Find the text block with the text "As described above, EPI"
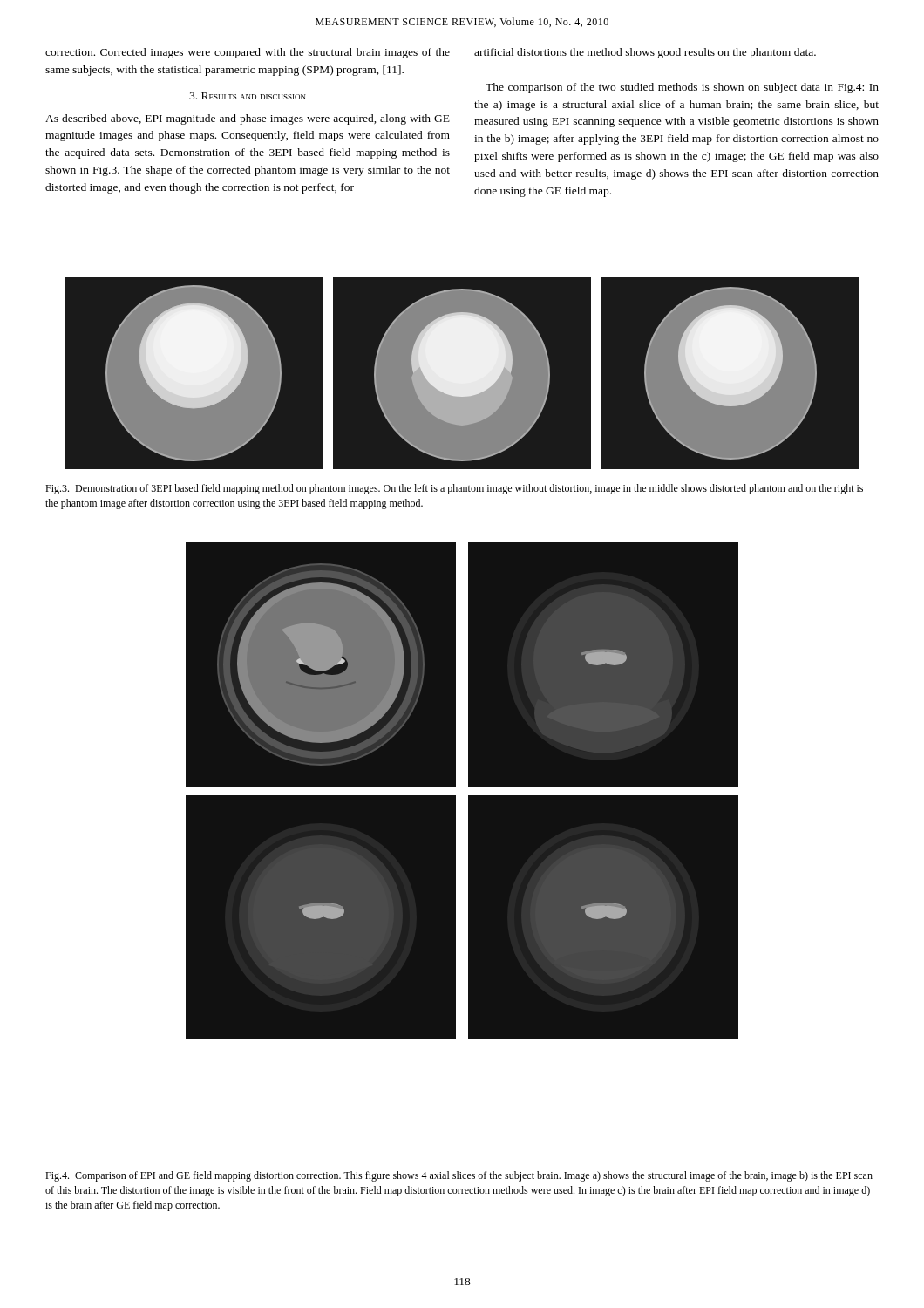This screenshot has height=1308, width=924. coord(248,152)
